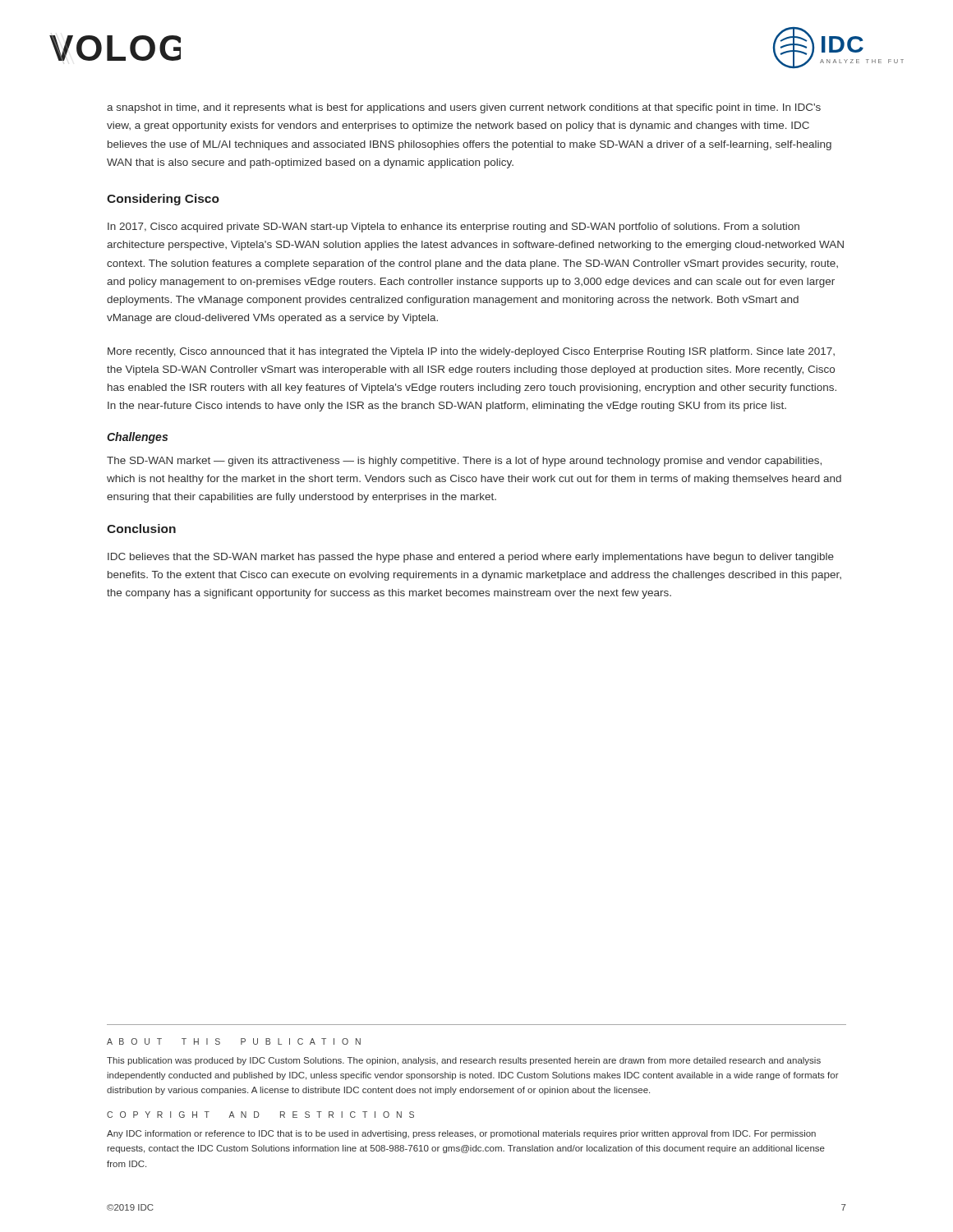Viewport: 953px width, 1232px height.
Task: Locate the text starting "Considering Cisco"
Action: (163, 198)
